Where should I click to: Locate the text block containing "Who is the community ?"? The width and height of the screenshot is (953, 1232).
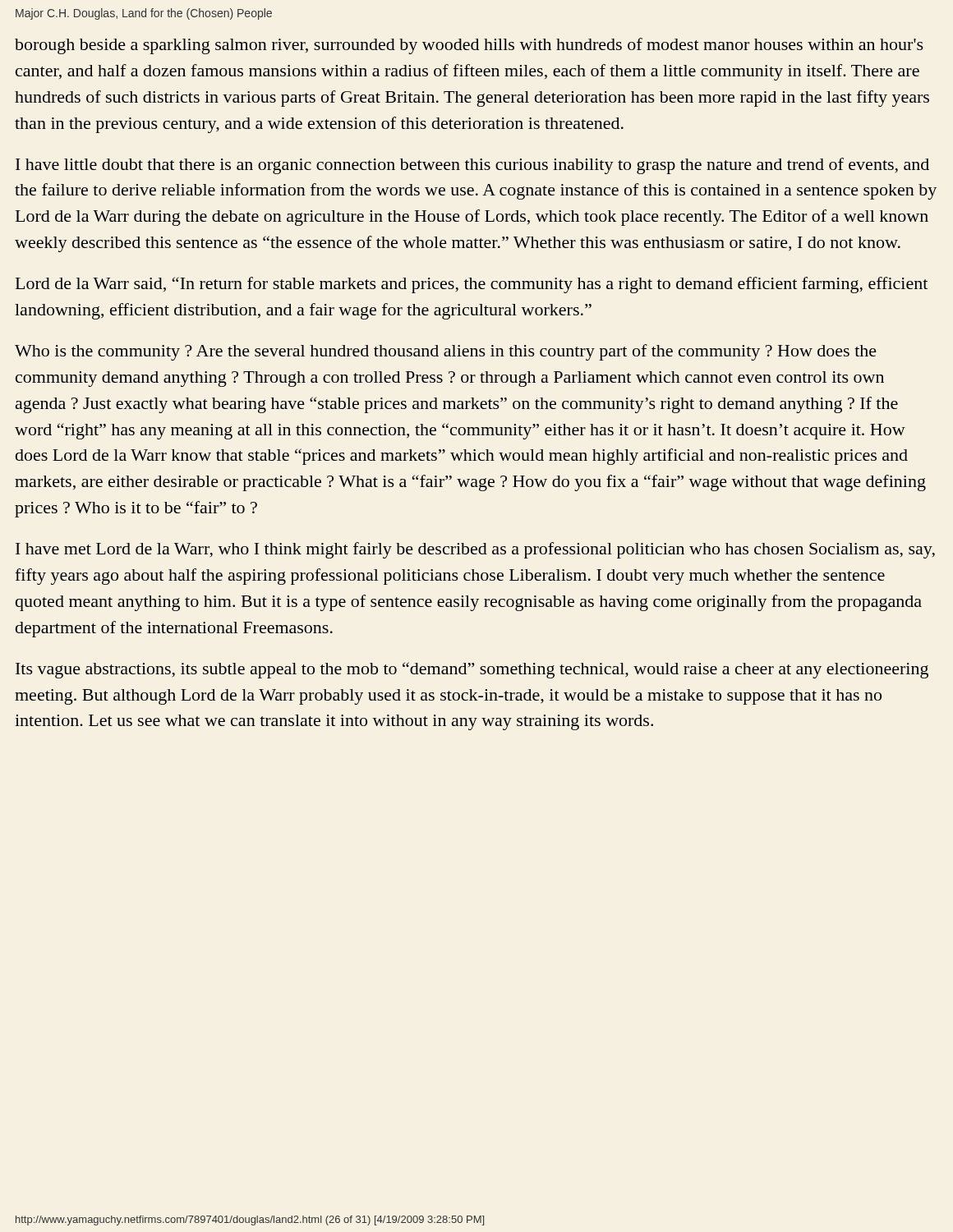pos(470,429)
